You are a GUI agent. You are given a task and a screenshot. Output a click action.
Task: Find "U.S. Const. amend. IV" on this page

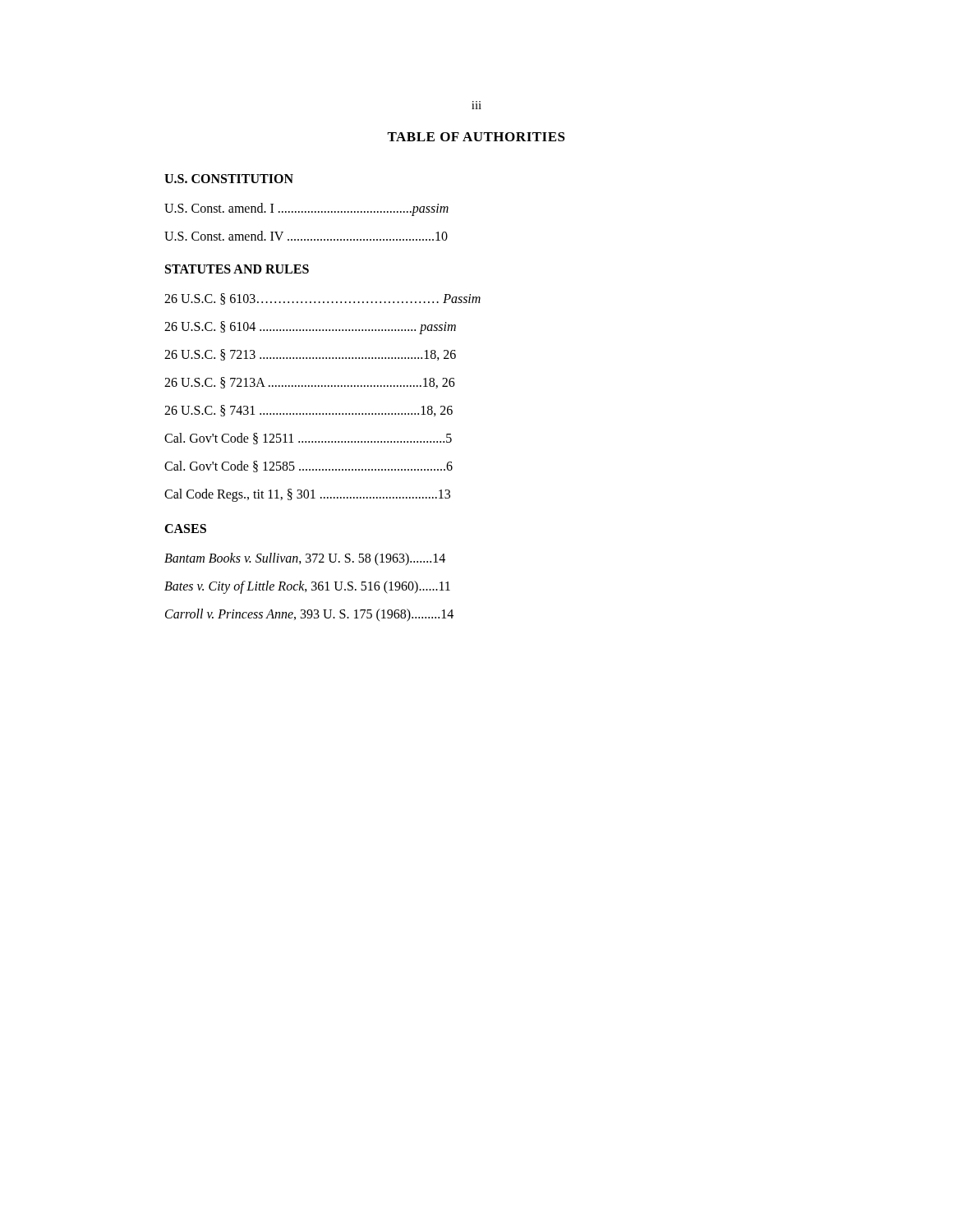tap(306, 237)
